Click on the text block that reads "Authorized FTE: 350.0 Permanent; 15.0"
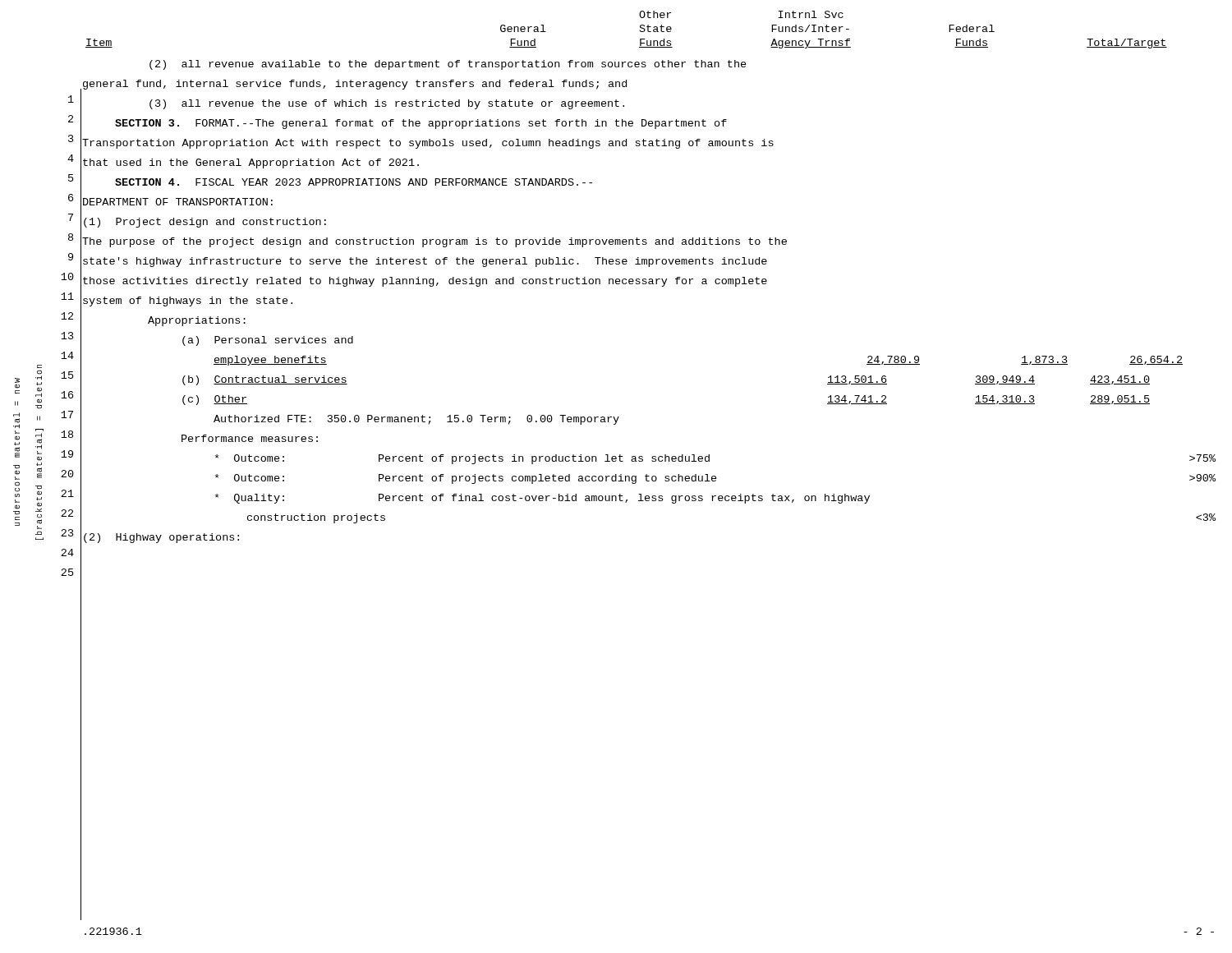This screenshot has height=953, width=1232. pyautogui.click(x=416, y=419)
